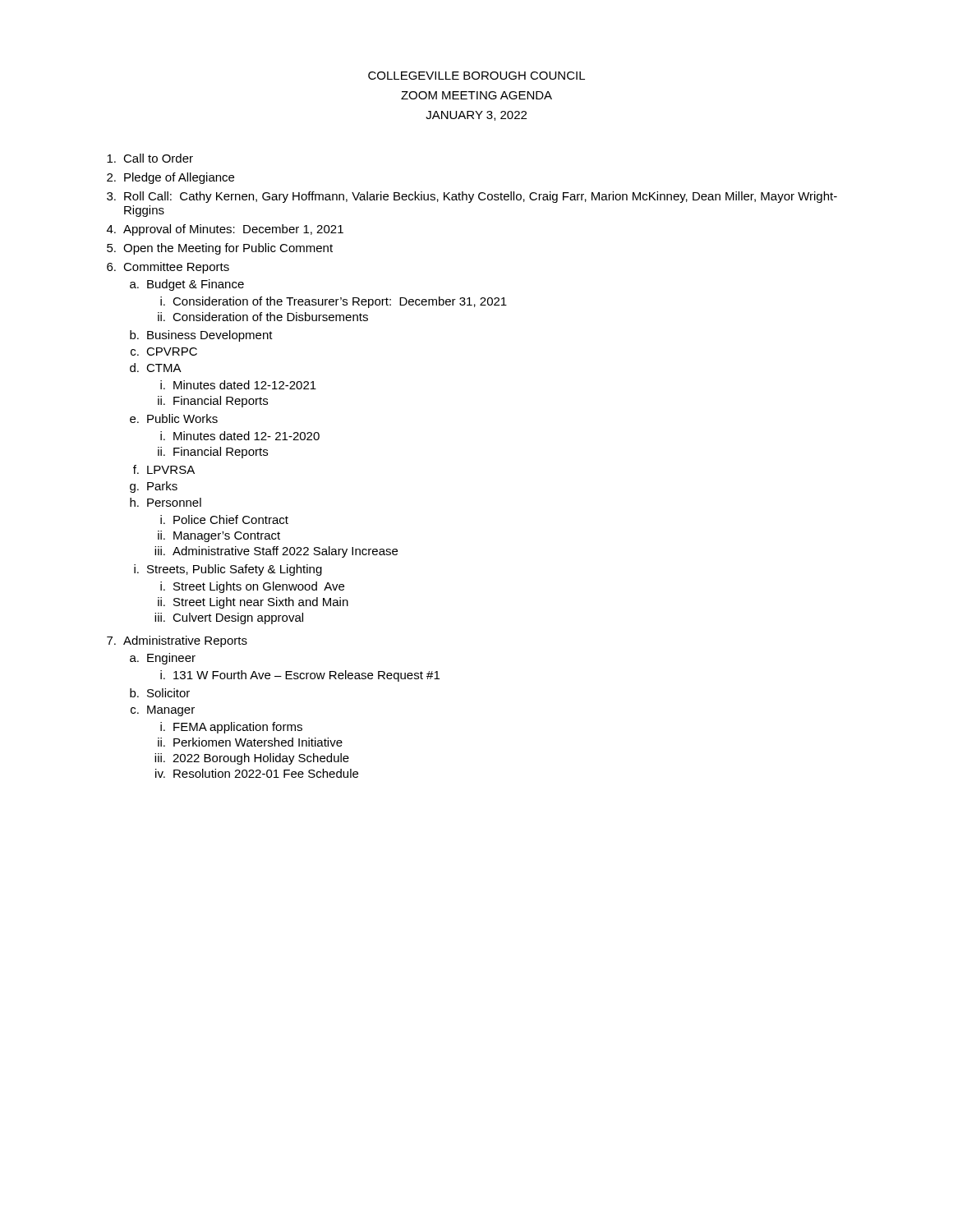
Task: Click on the list item that reads "c. Manager i. FEMA application forms ii. Perkiomen"
Action: click(x=163, y=711)
